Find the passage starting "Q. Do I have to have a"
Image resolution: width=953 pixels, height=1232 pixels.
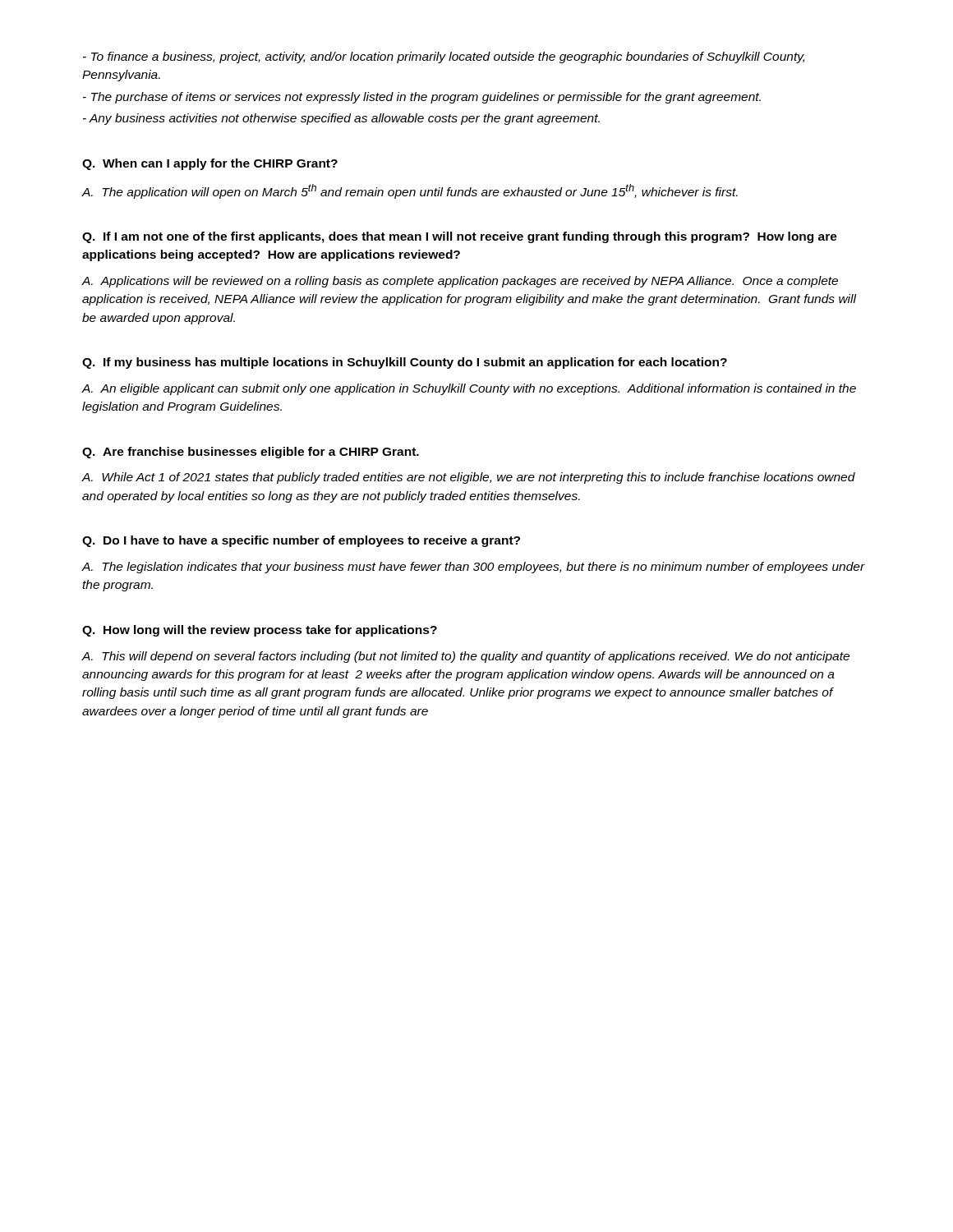pyautogui.click(x=476, y=540)
